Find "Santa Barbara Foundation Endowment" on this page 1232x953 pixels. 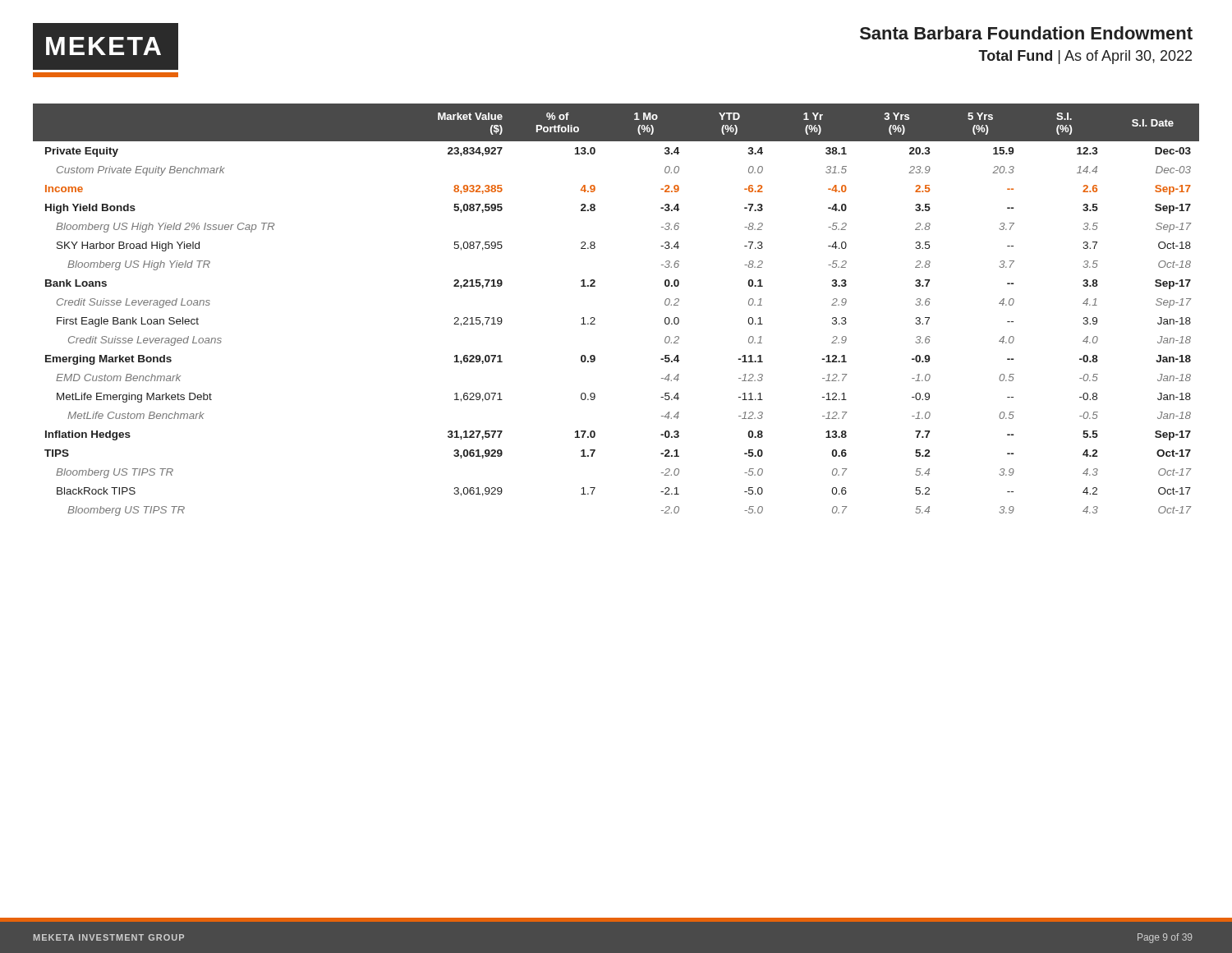(1026, 33)
